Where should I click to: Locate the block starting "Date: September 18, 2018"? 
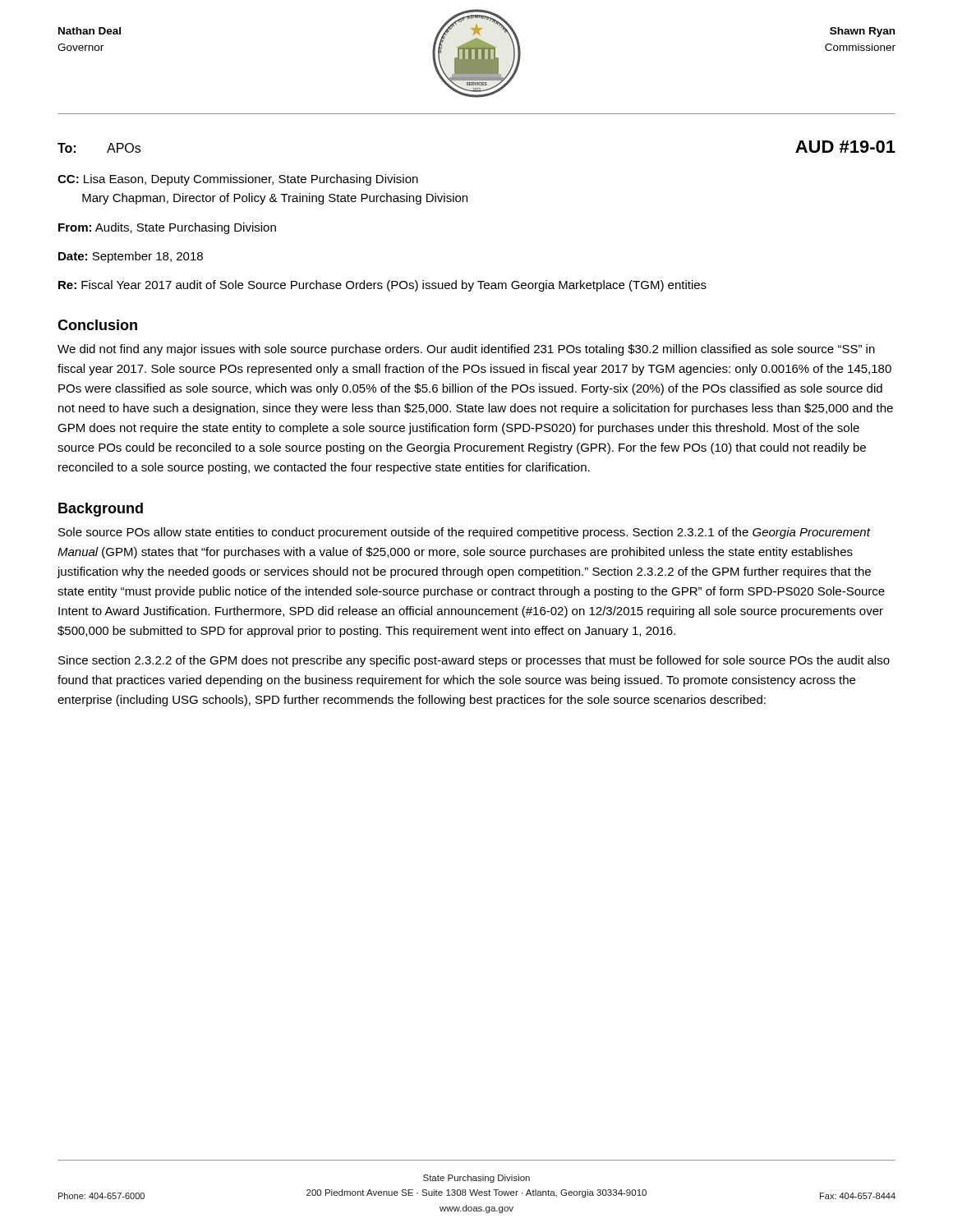pos(130,256)
